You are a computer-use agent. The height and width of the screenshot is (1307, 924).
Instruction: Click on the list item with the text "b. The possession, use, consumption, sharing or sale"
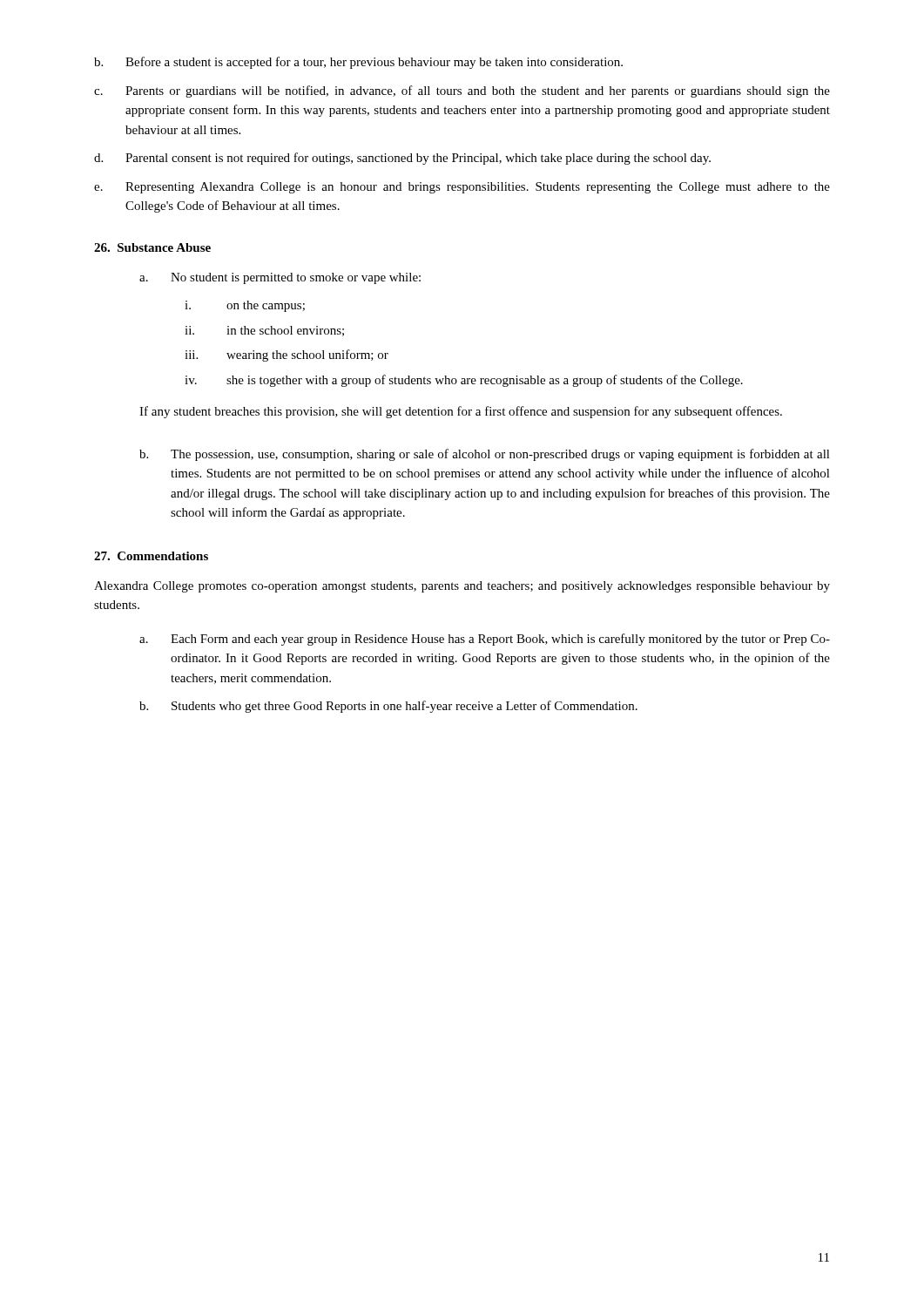pyautogui.click(x=485, y=483)
